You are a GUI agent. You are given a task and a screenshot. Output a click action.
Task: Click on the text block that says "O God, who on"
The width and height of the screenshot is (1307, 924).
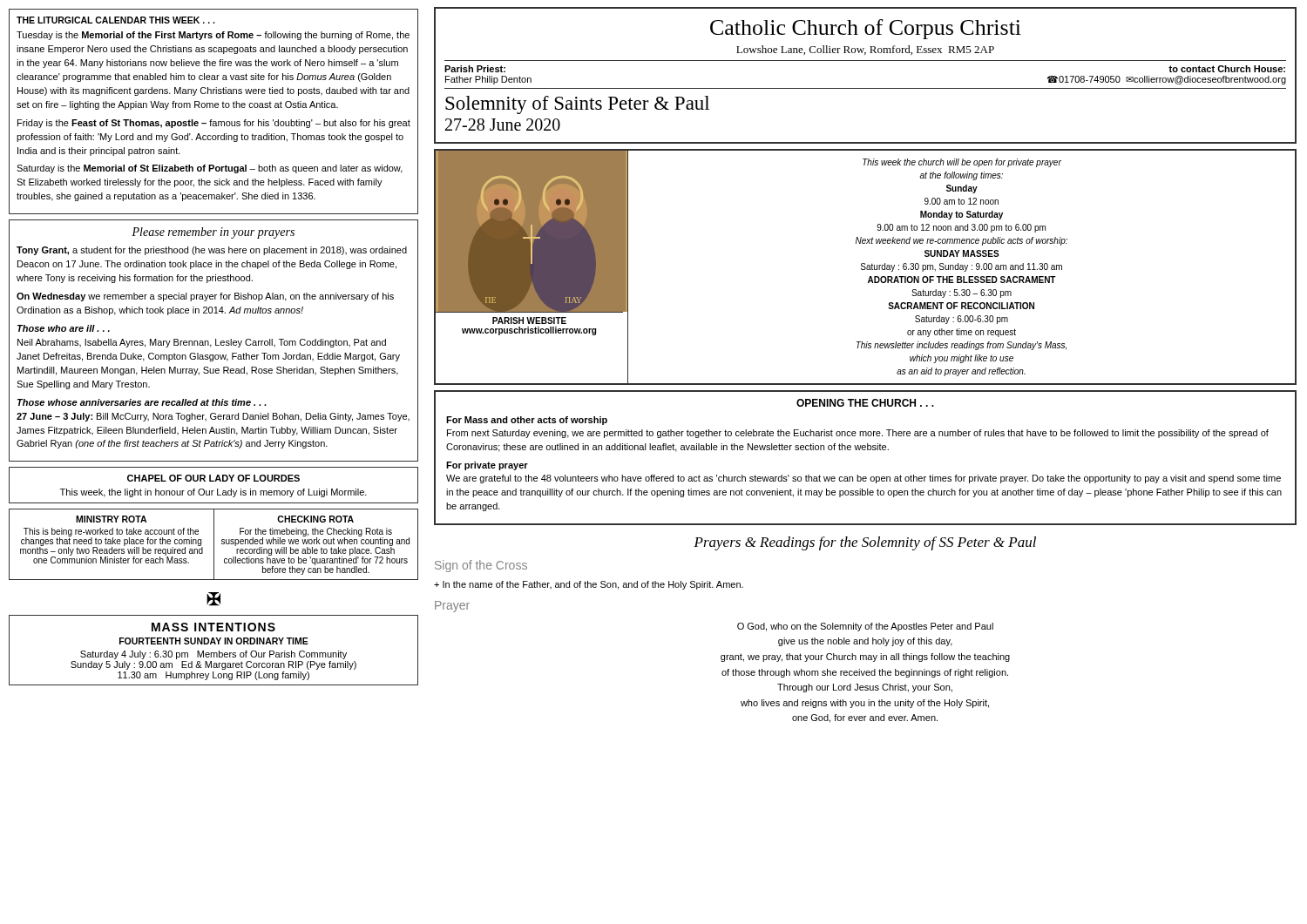865,672
